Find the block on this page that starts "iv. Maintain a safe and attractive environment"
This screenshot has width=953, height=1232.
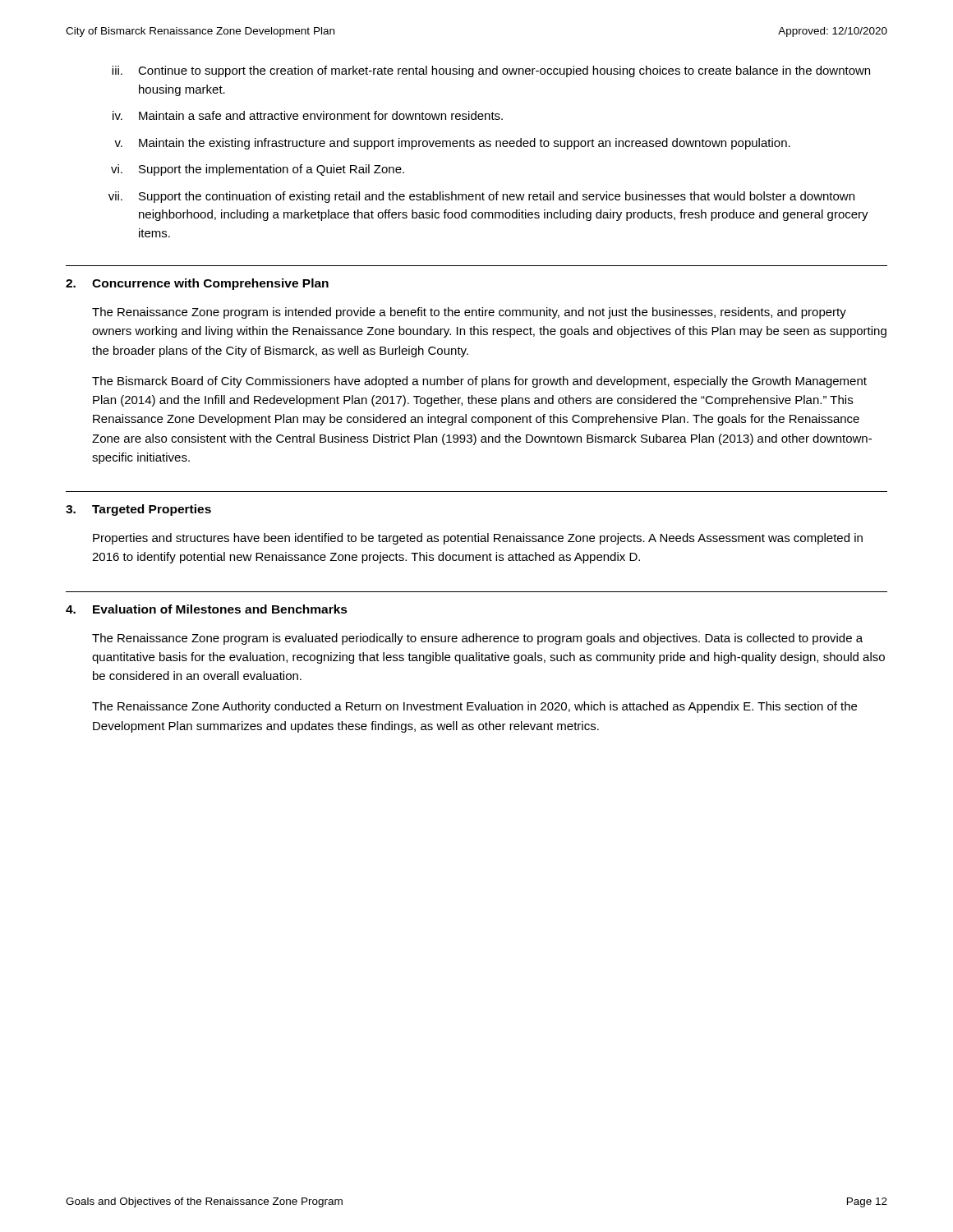[x=476, y=116]
